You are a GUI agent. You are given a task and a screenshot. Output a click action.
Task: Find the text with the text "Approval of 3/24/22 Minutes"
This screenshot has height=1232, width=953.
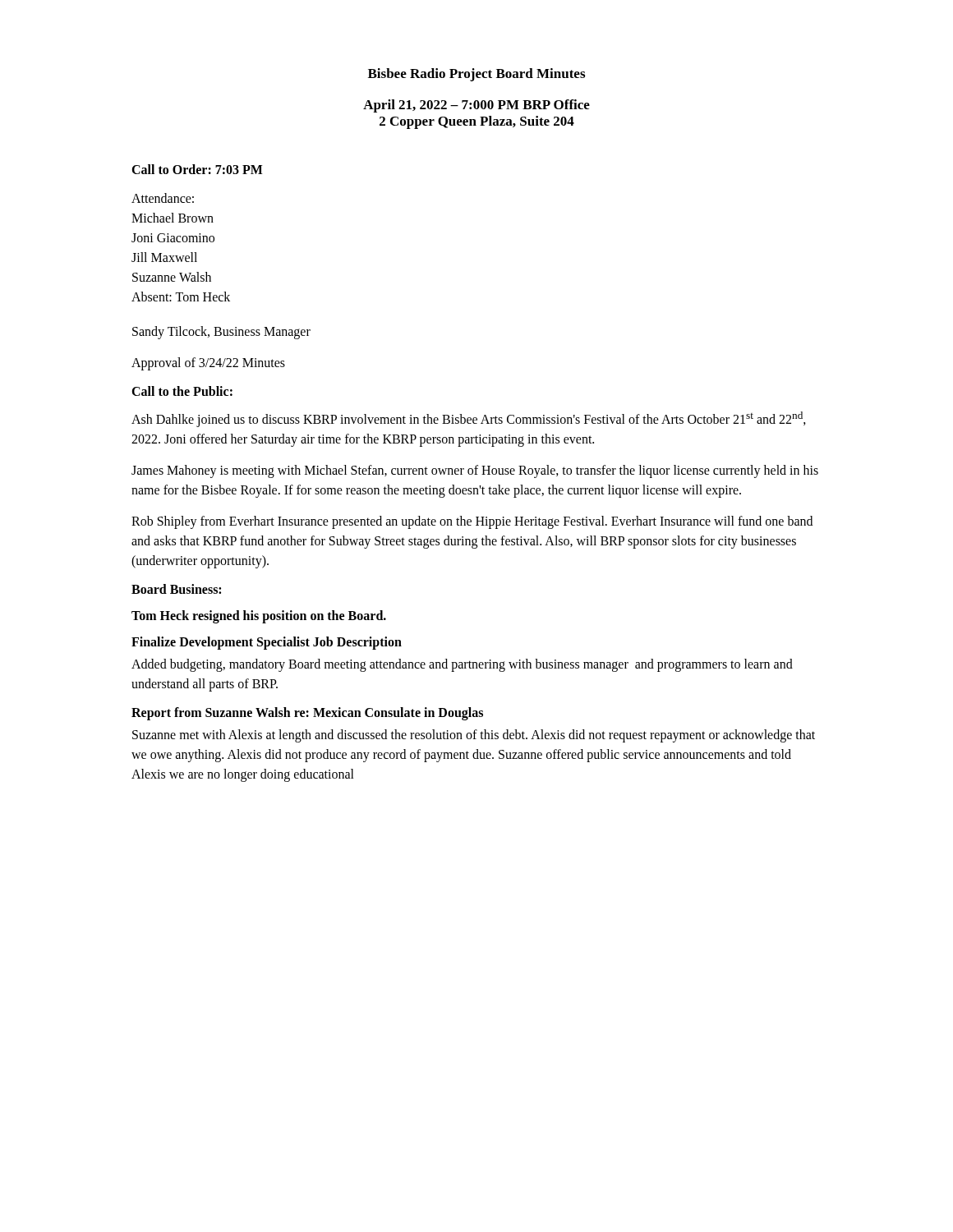tap(208, 363)
